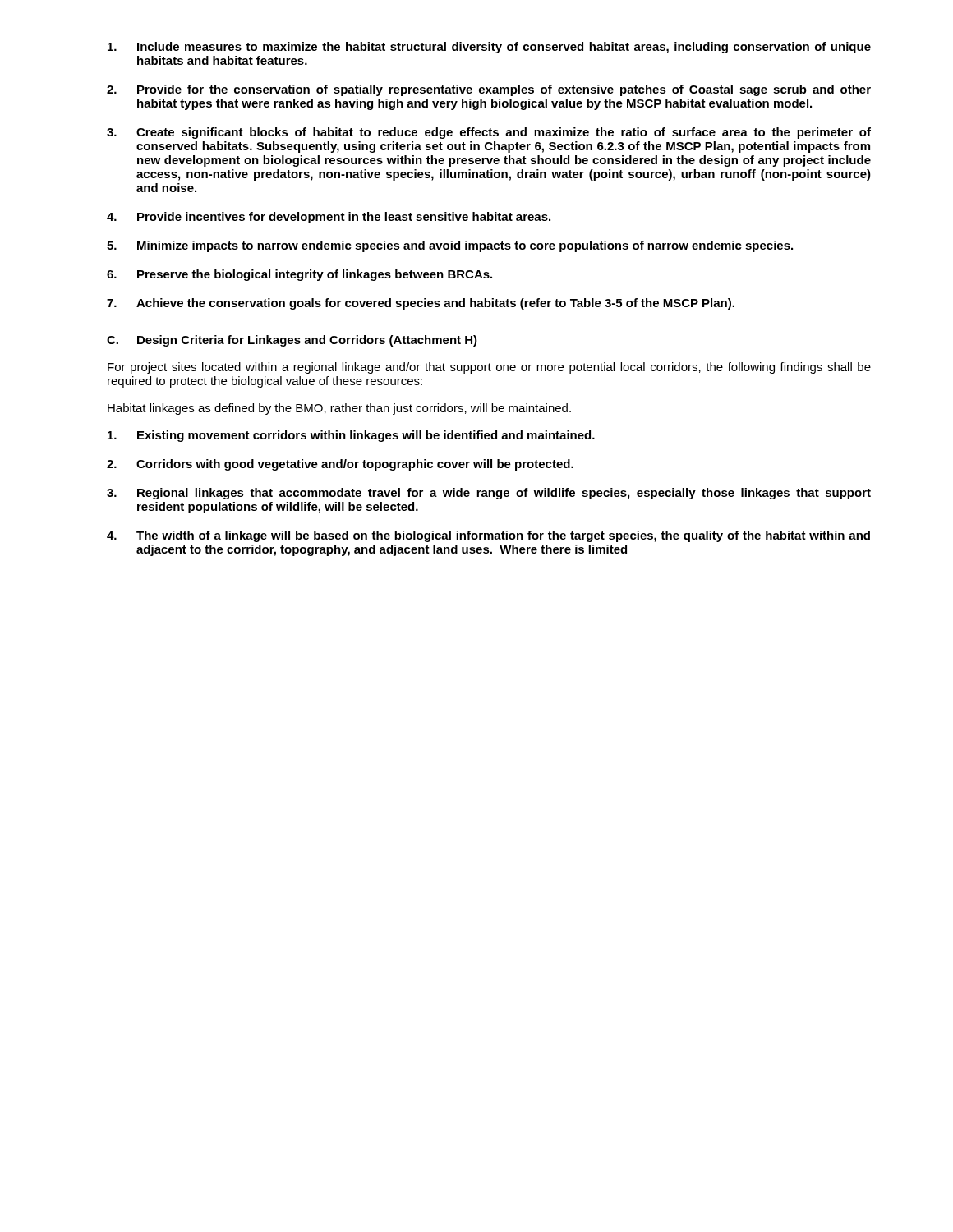Click the passage that begins "For project sites"
Image resolution: width=953 pixels, height=1232 pixels.
[489, 374]
